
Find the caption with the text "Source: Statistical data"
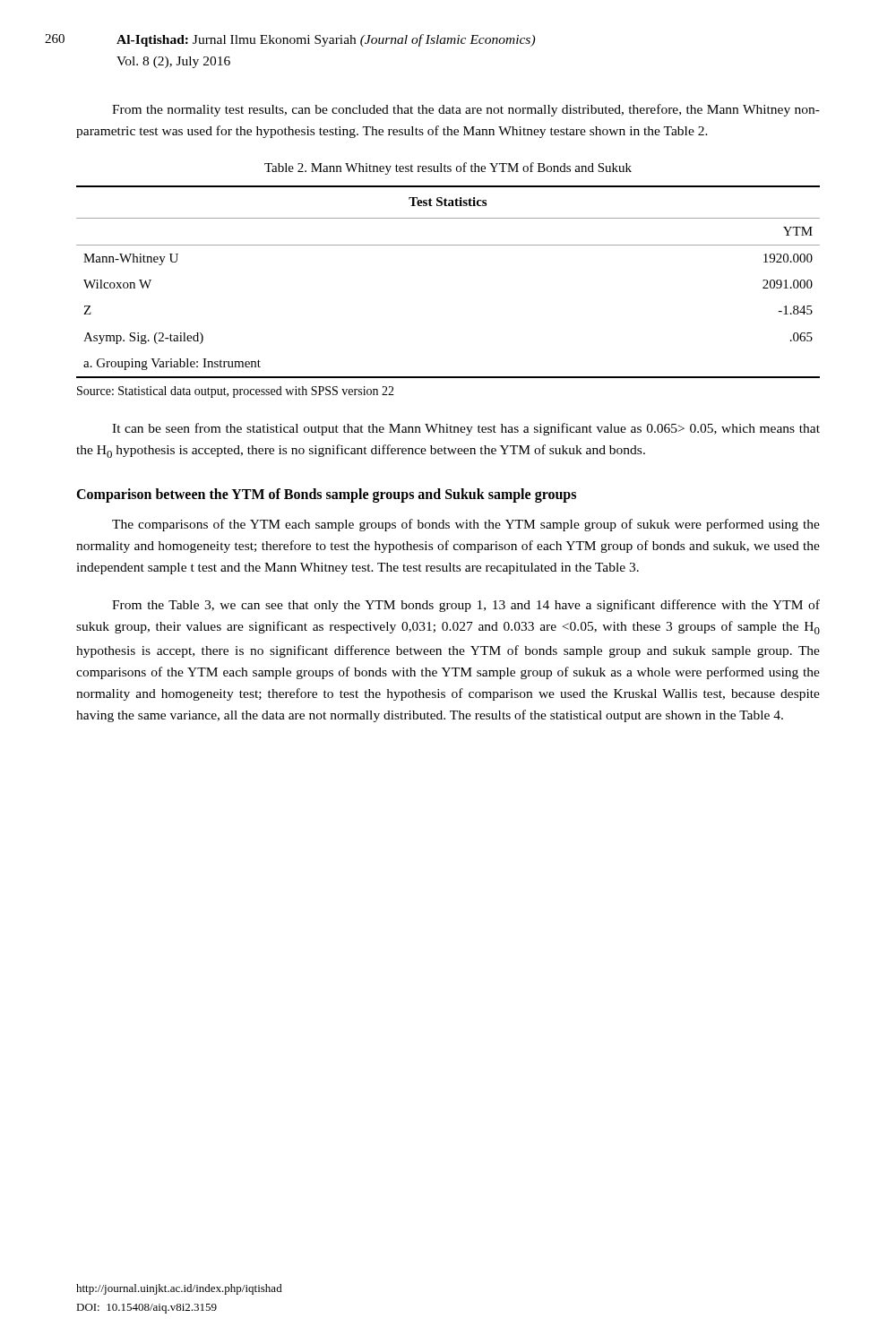[235, 391]
